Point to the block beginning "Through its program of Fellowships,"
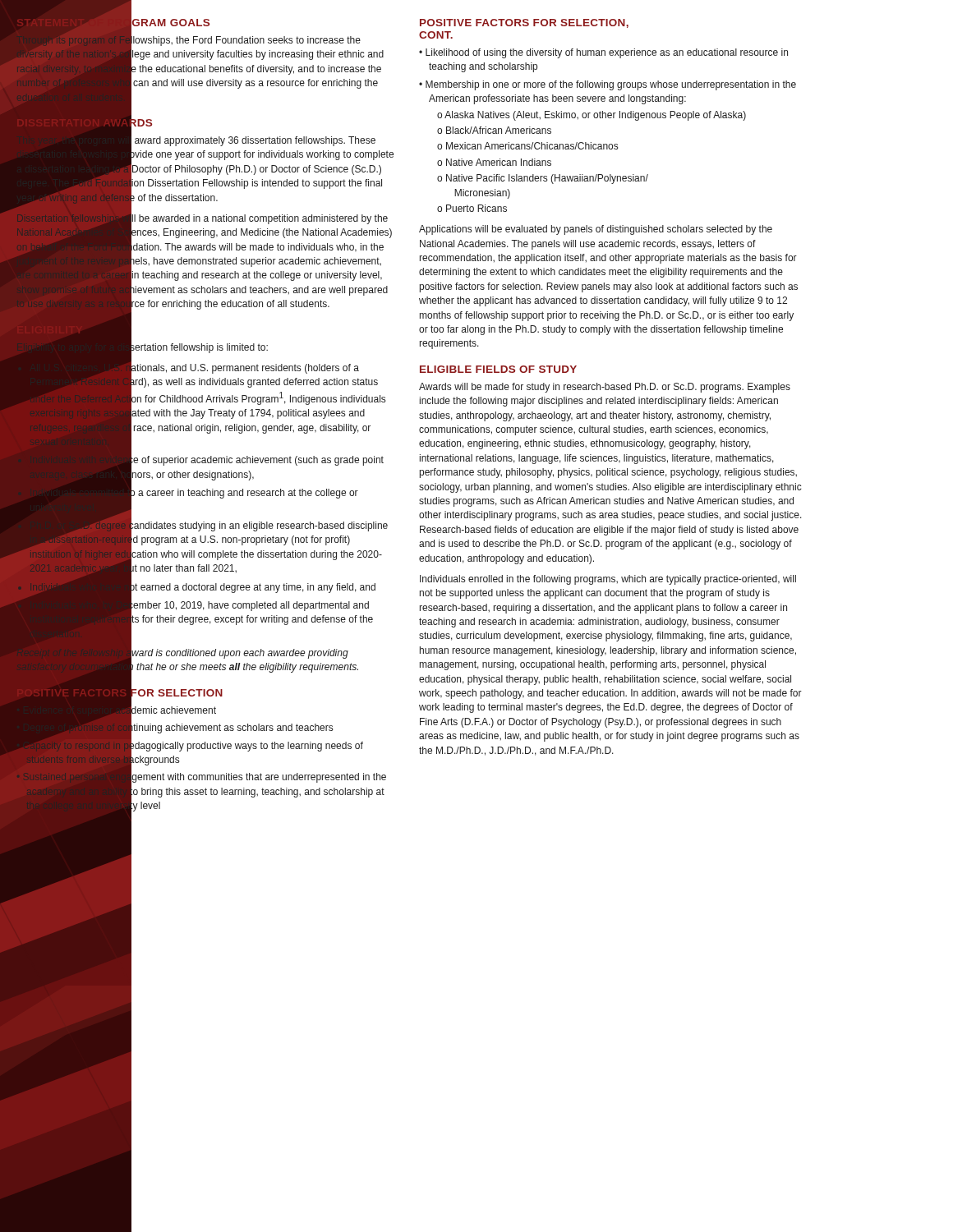 (205, 69)
